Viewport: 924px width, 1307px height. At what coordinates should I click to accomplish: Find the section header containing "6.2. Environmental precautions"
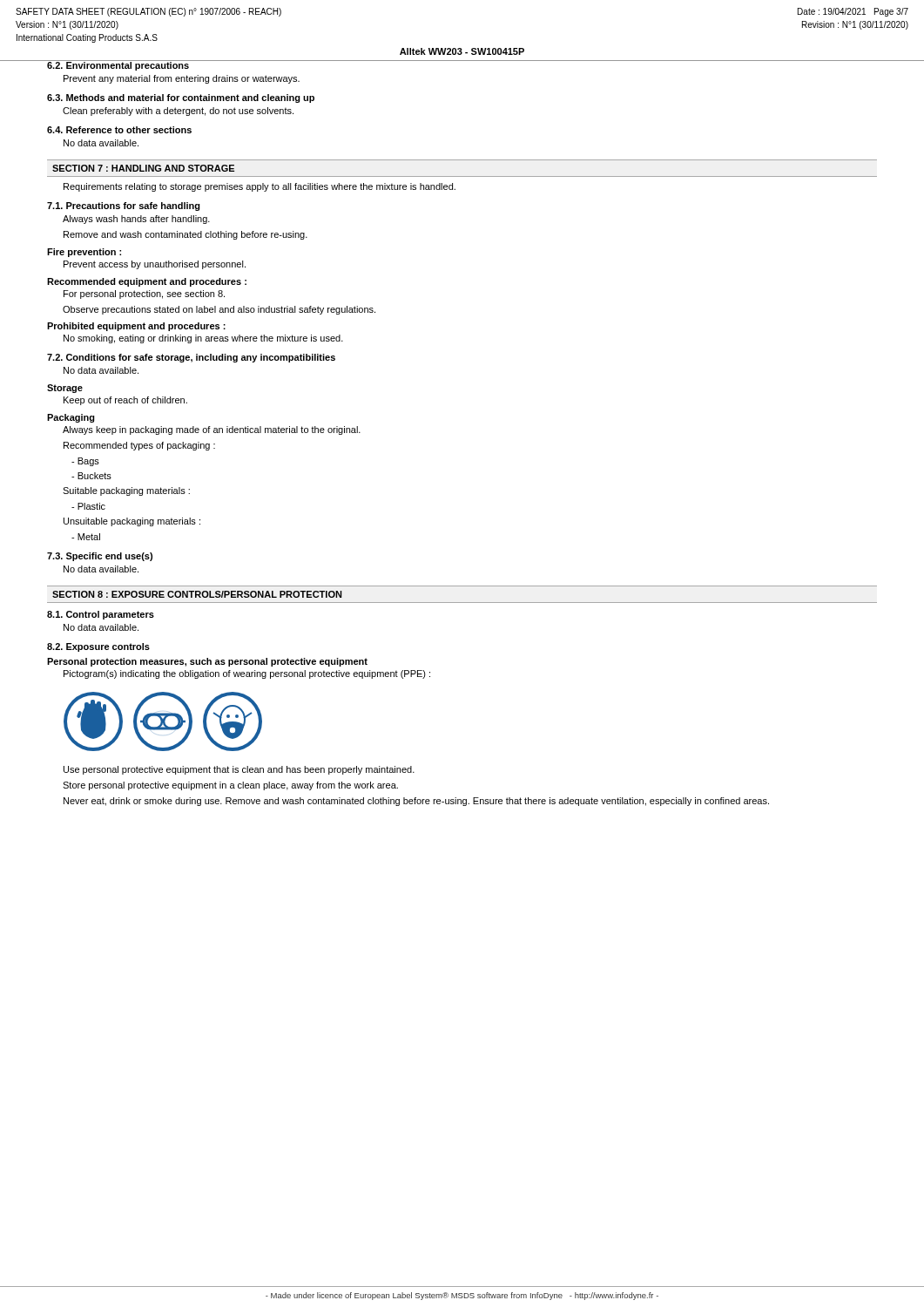118,65
